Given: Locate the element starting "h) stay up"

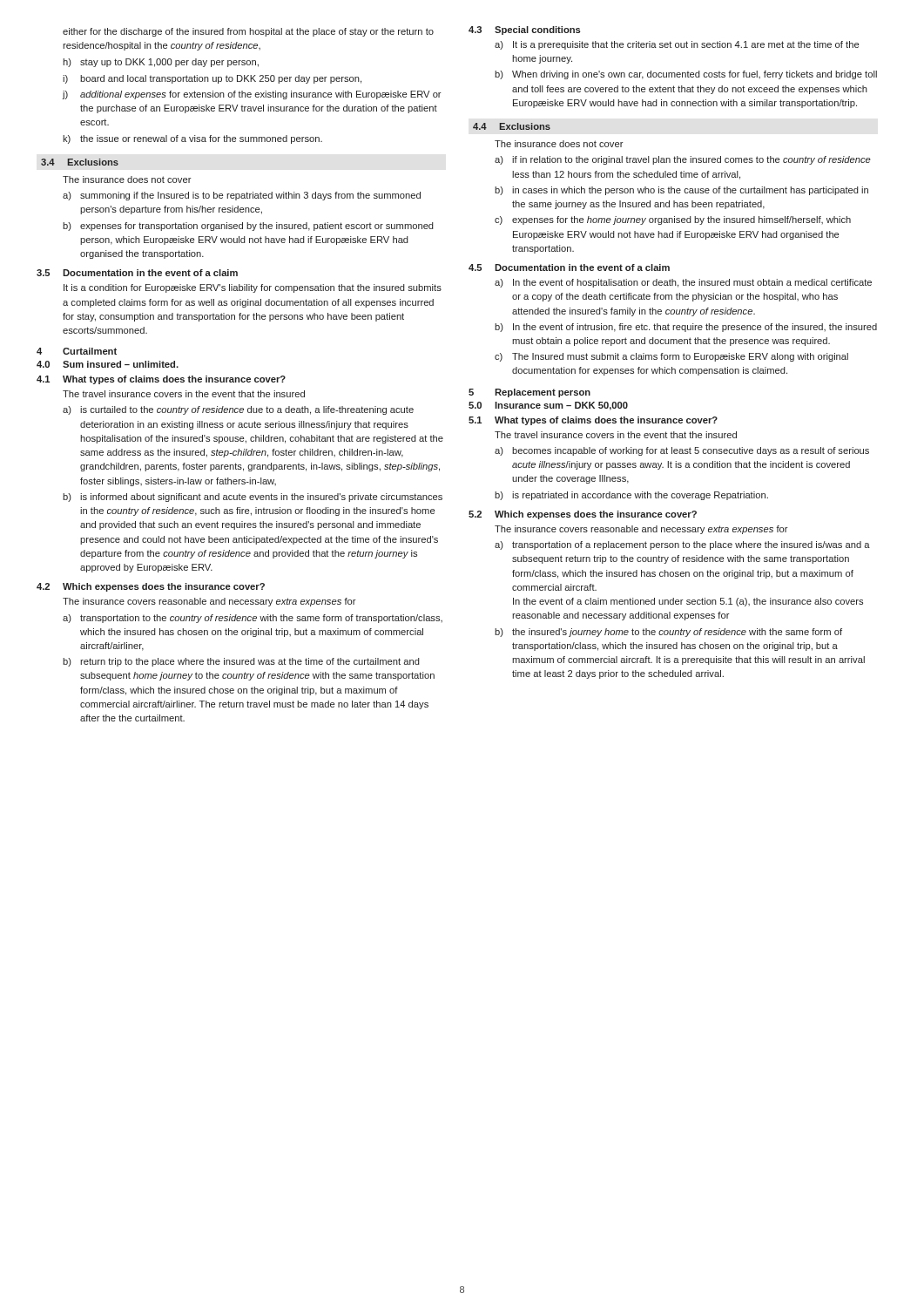Looking at the screenshot, I should point(254,62).
